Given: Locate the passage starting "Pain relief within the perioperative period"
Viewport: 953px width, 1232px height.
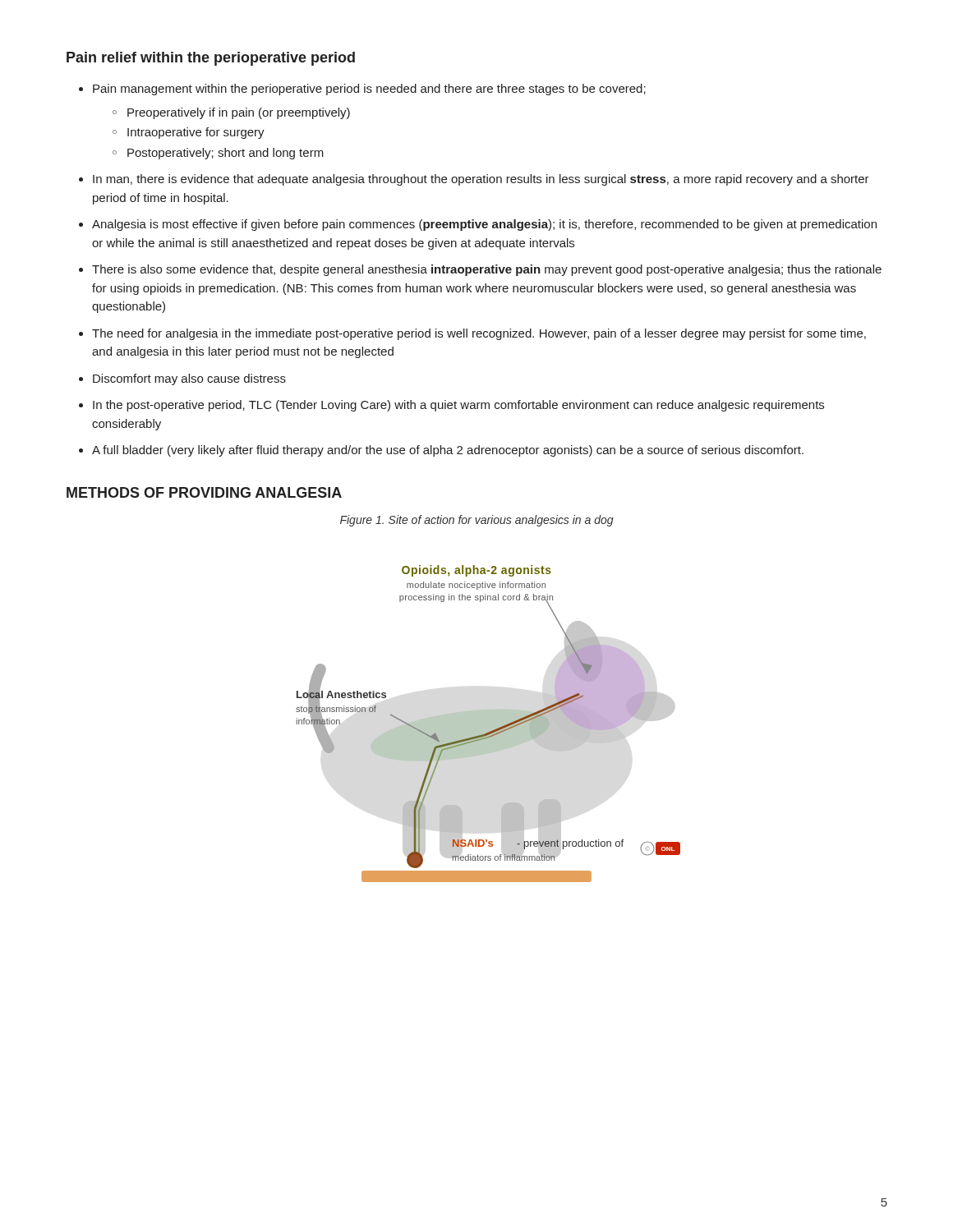Looking at the screenshot, I should (x=211, y=57).
